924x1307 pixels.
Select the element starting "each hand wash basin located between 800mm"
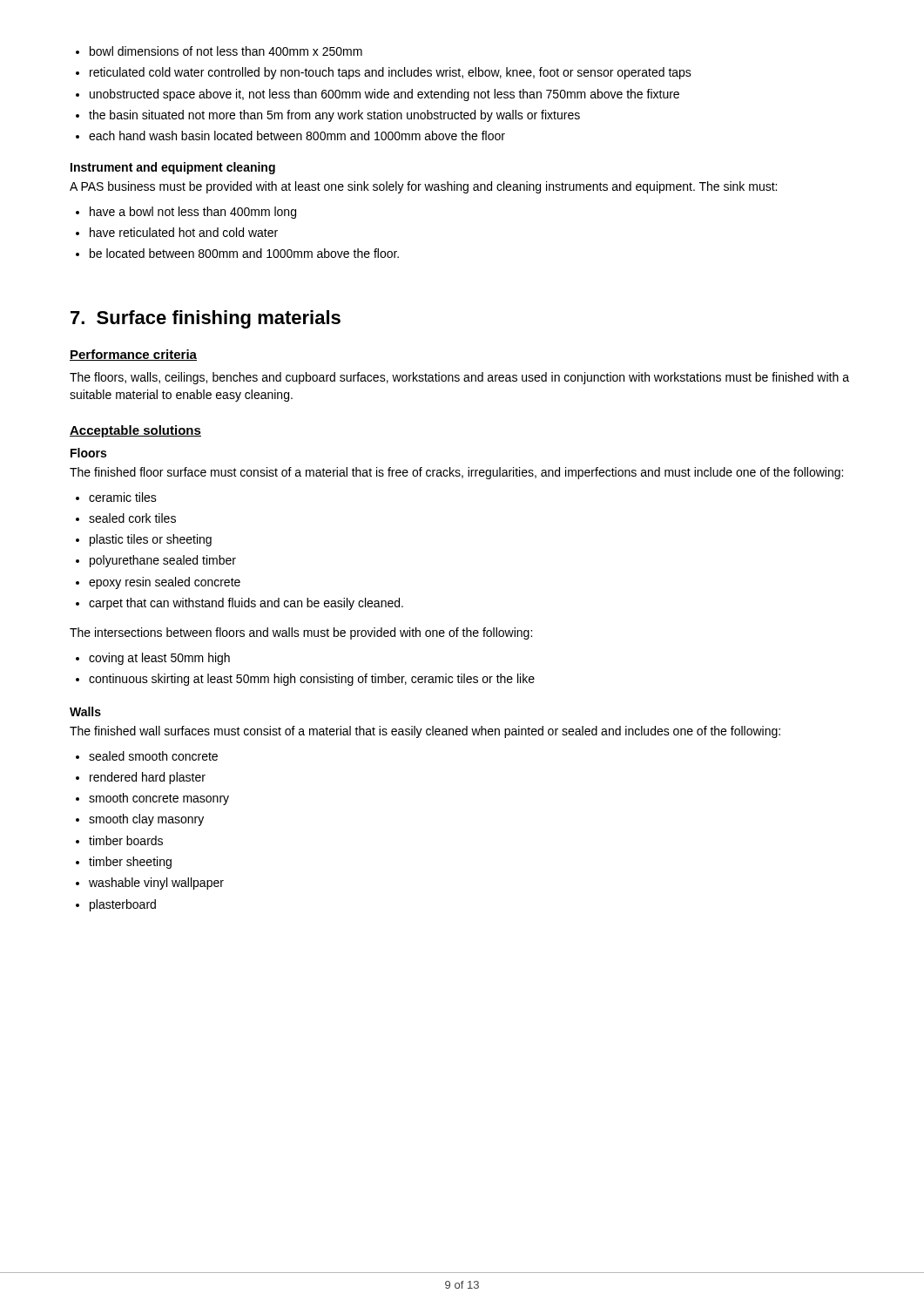(x=297, y=136)
